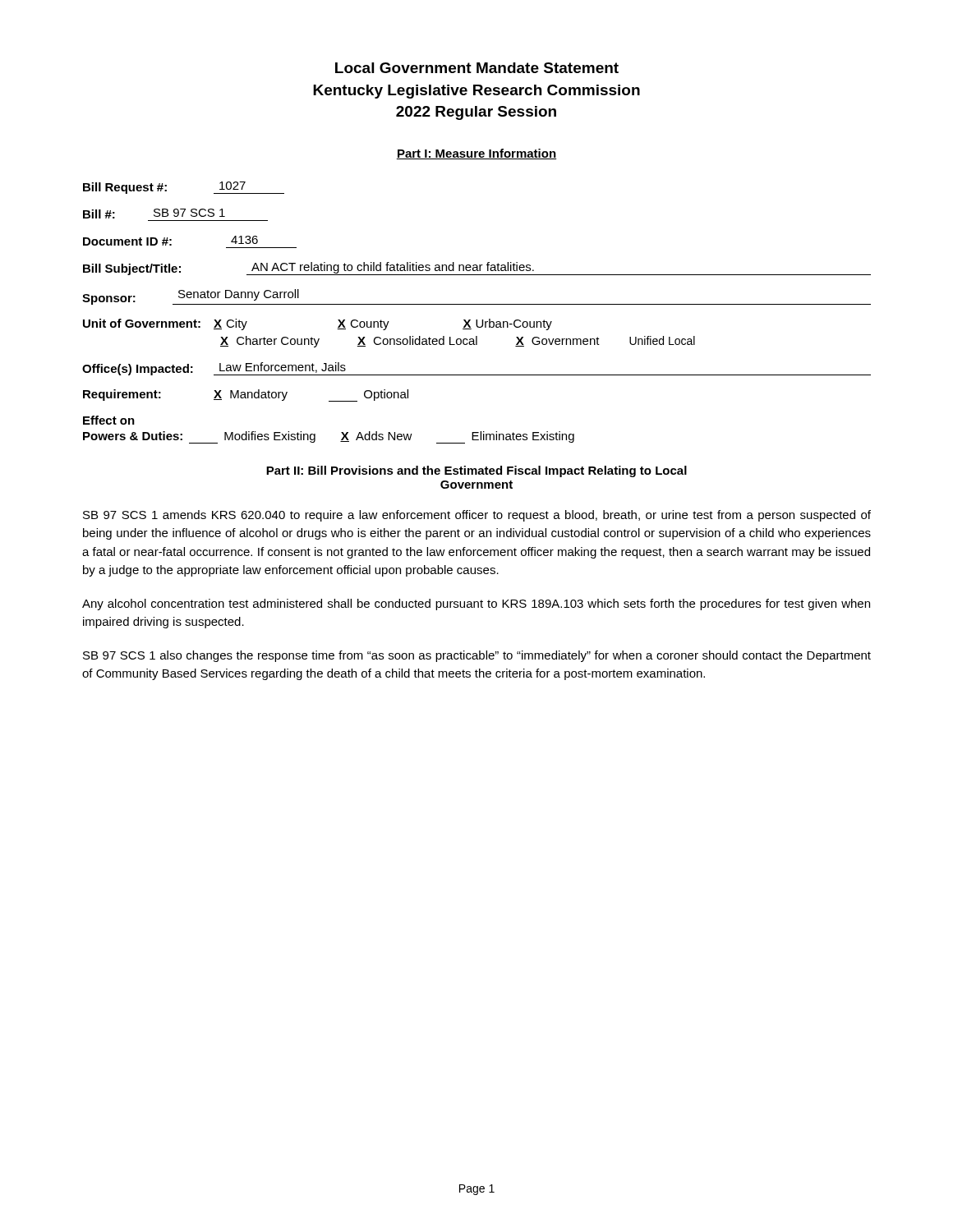Click where it says "Sponsor: Senator Danny Carroll"

[x=476, y=295]
